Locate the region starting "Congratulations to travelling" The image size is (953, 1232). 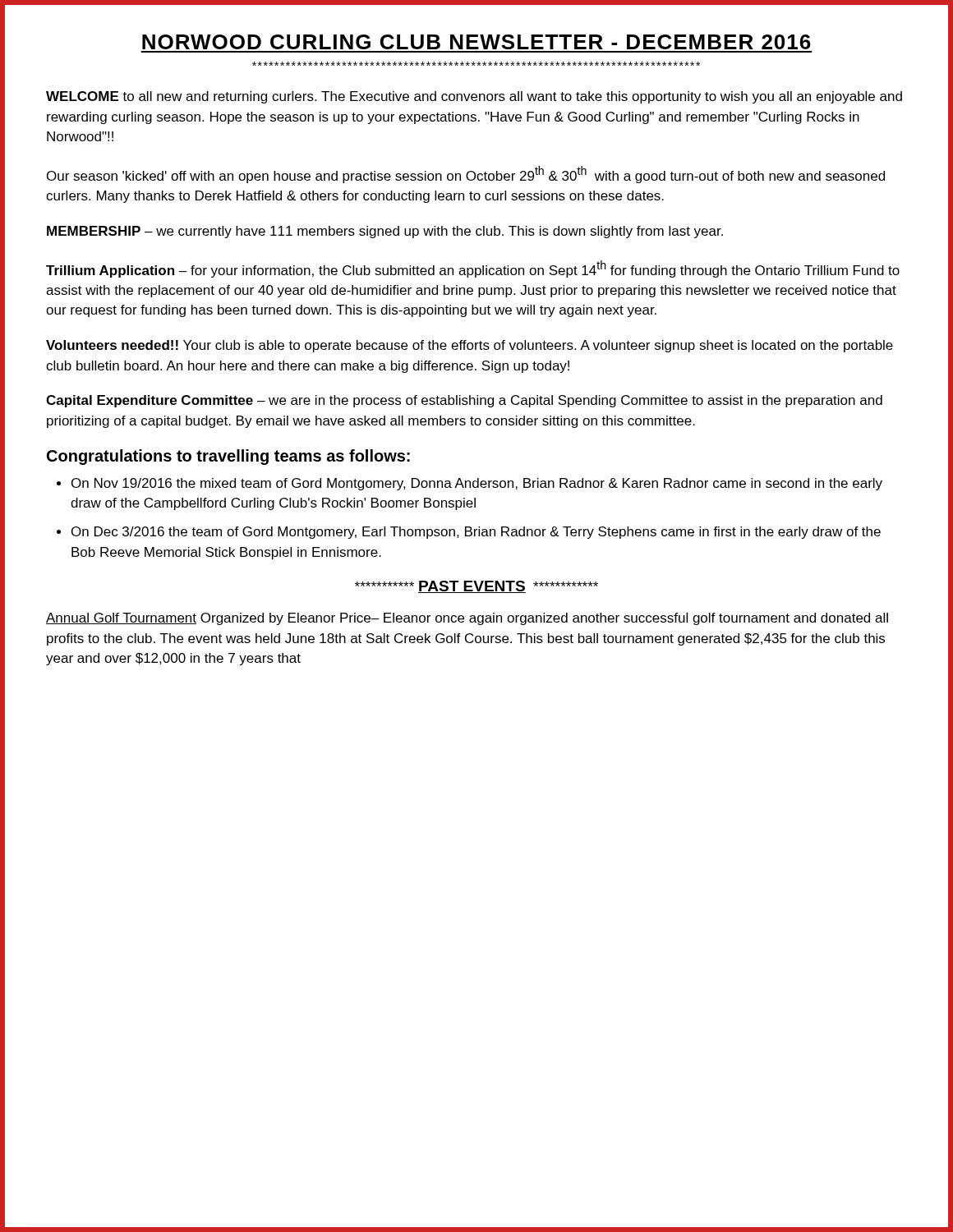(229, 456)
